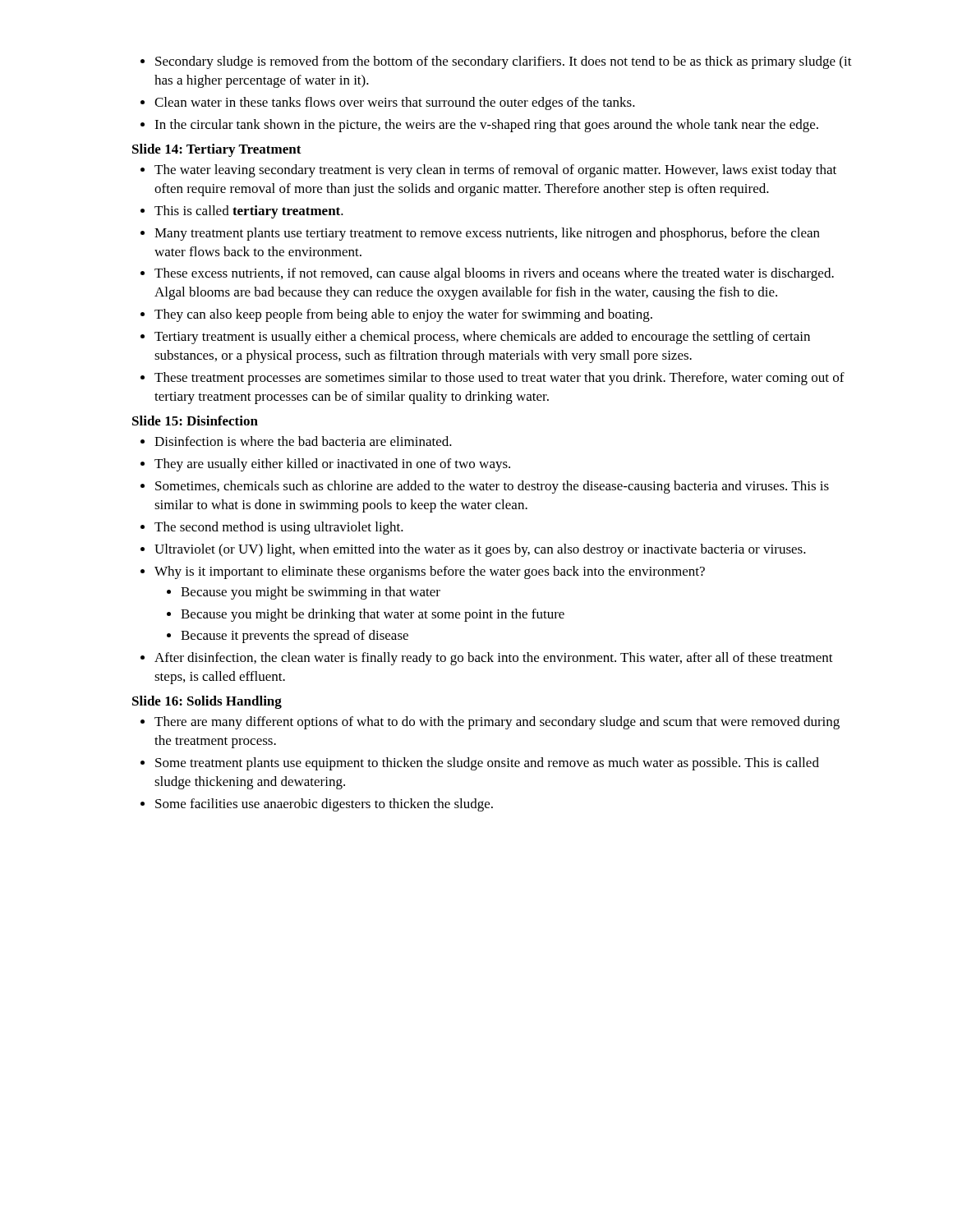This screenshot has width=953, height=1232.
Task: Select the list item that reads "They are usually either"
Action: click(333, 464)
